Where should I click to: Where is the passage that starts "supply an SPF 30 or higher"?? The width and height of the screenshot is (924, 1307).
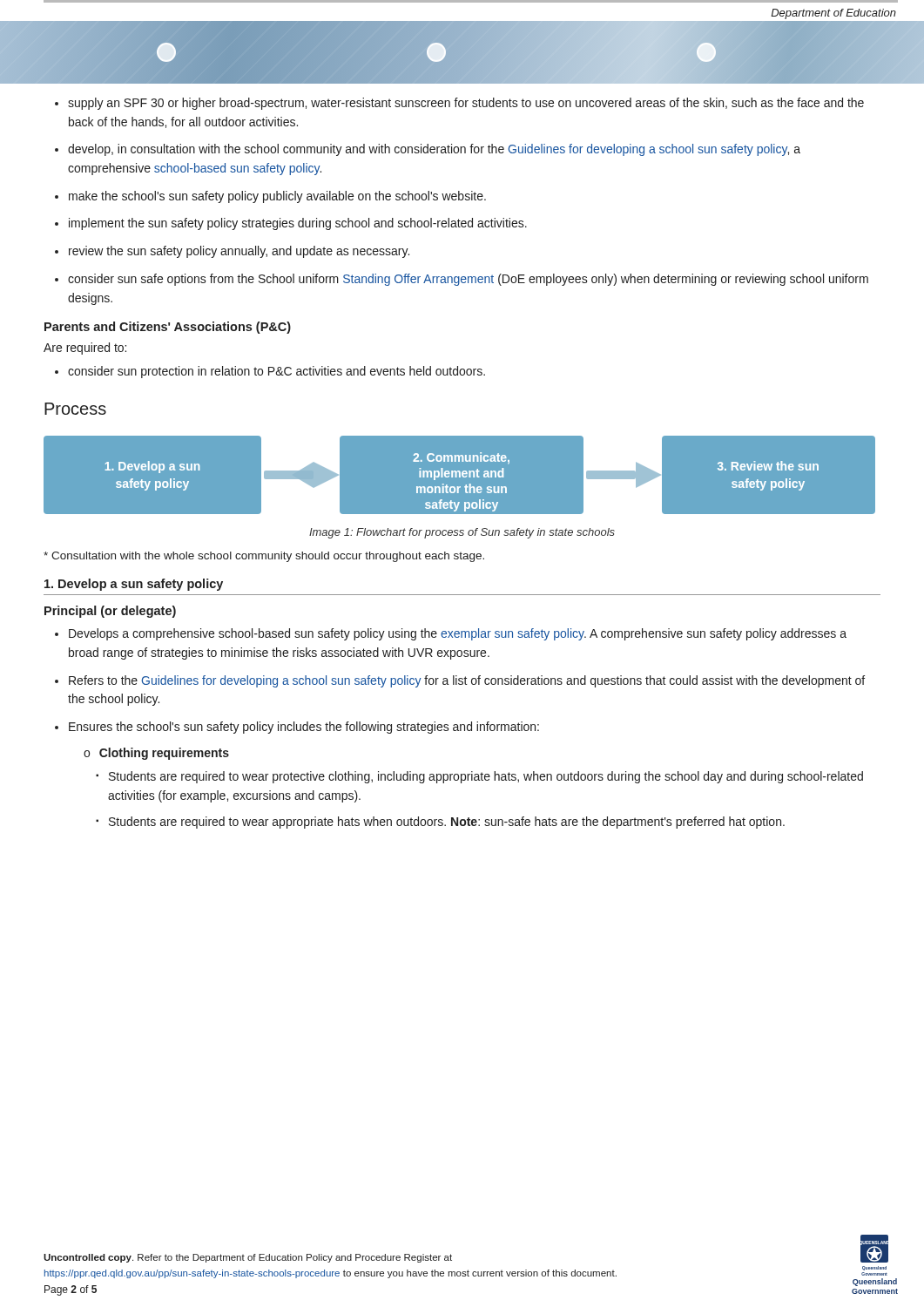466,112
